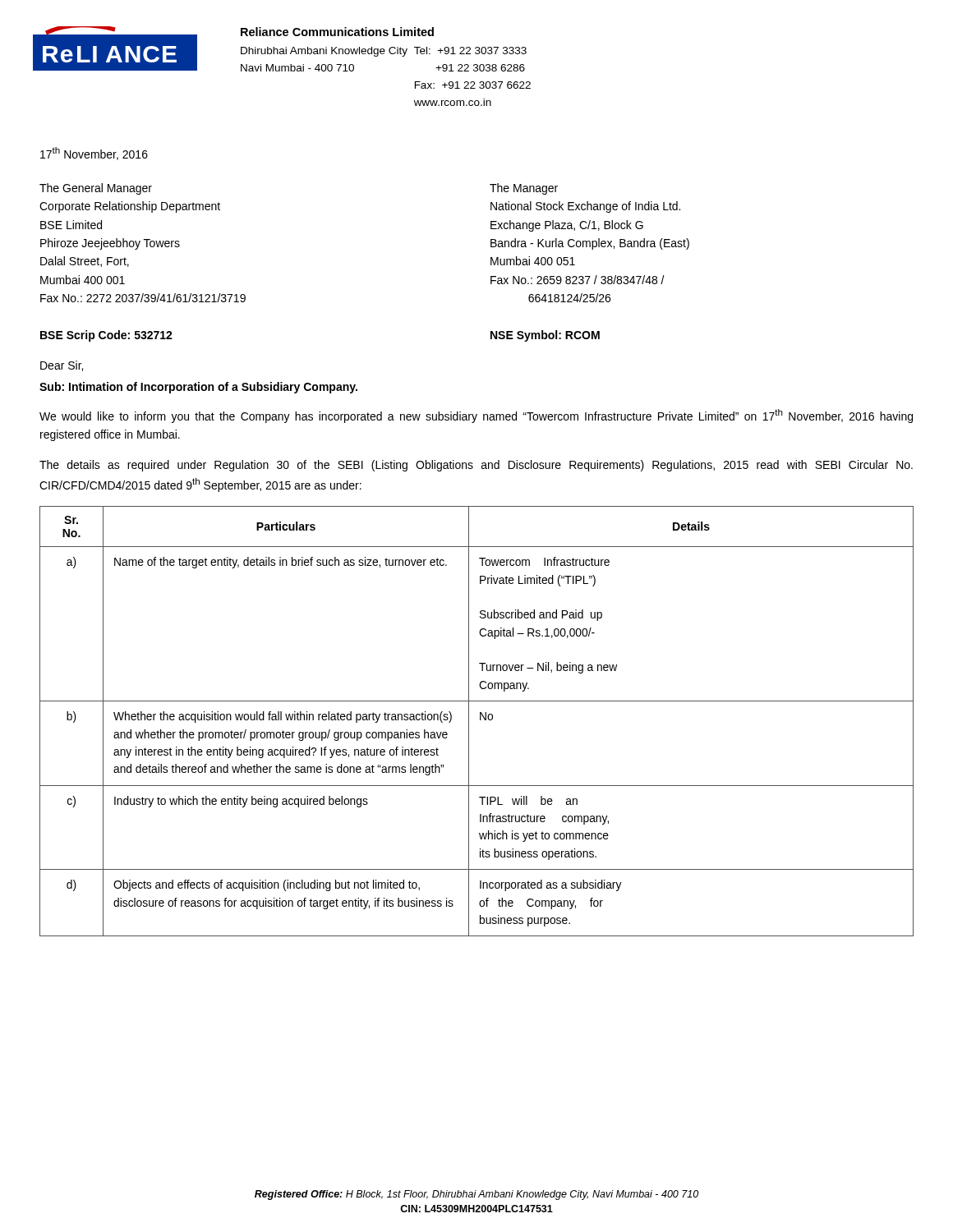Locate the region starting "The General Manager Corporate Relationship"

(96, 189)
